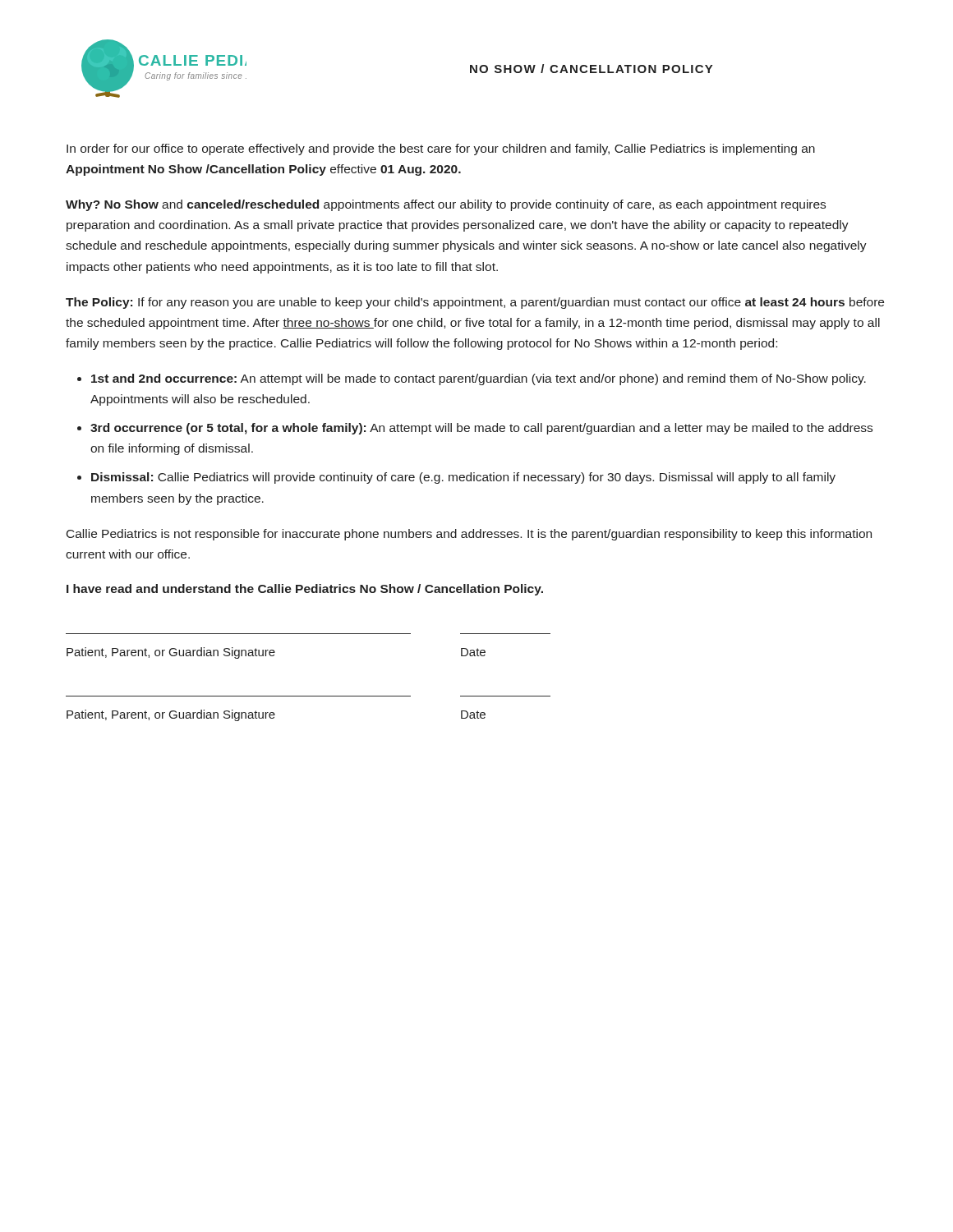Image resolution: width=953 pixels, height=1232 pixels.
Task: Click a logo
Action: point(156,68)
